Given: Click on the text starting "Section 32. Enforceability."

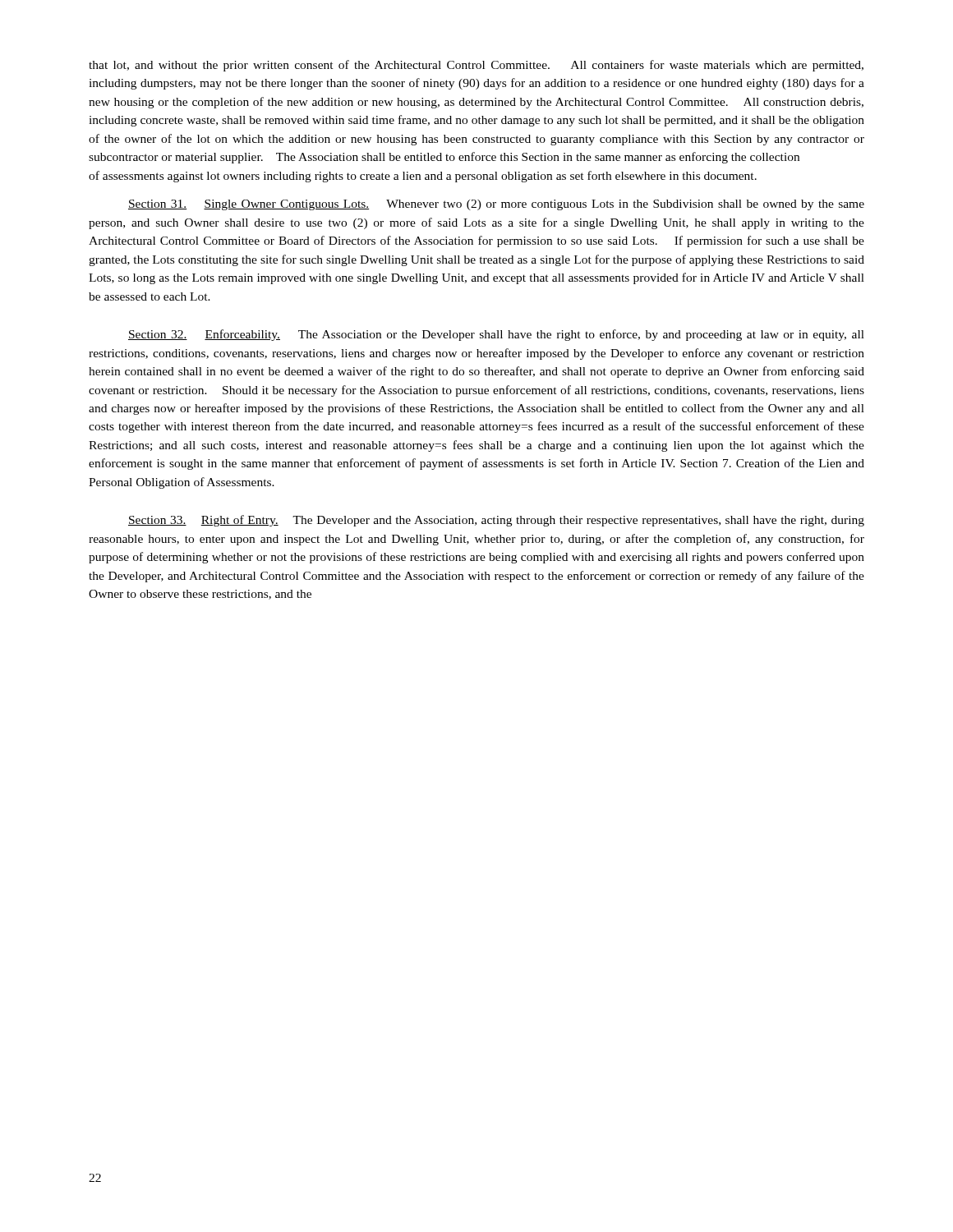Looking at the screenshot, I should coord(476,408).
